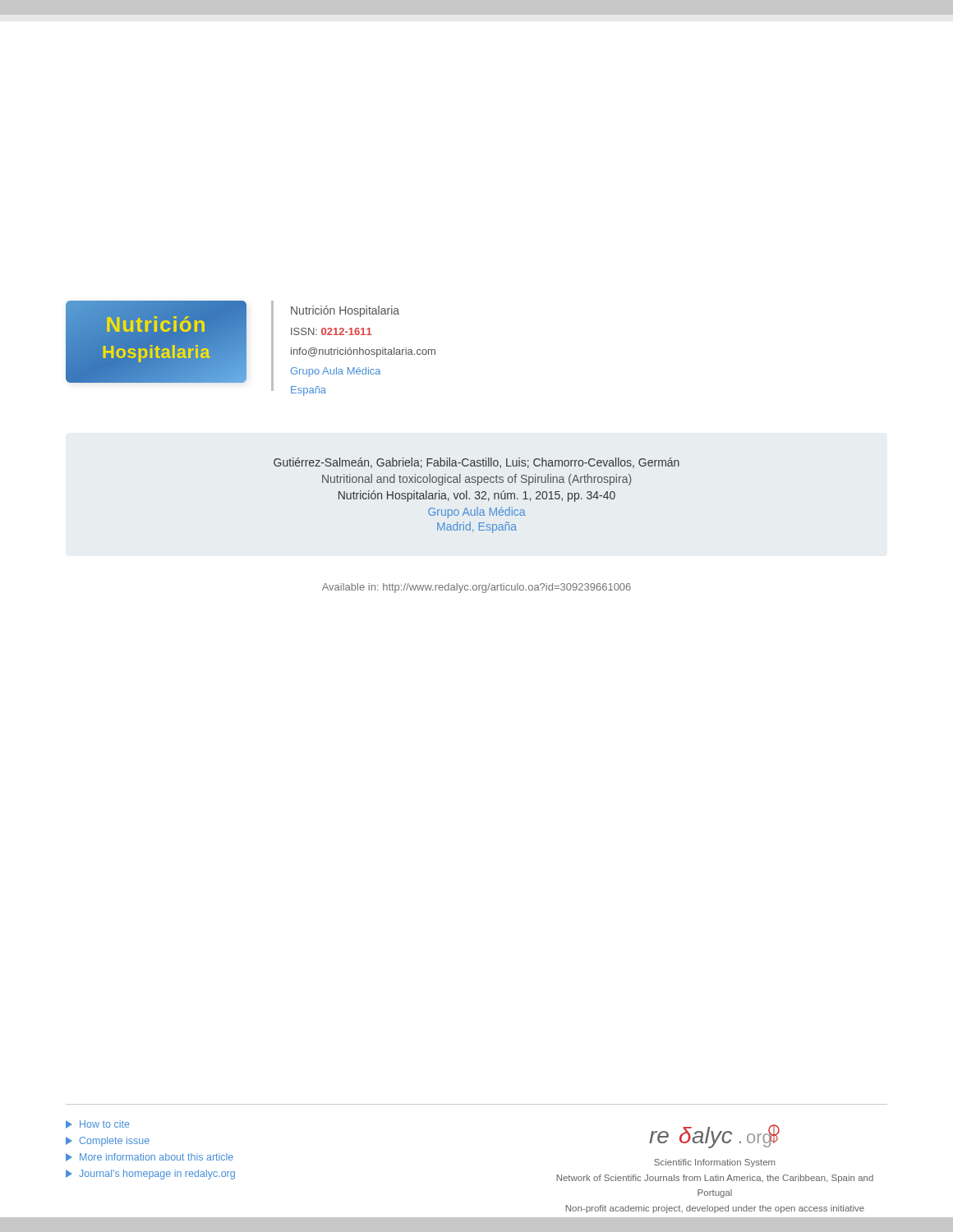Locate the list item containing "Complete issue"
Screen dimensions: 1232x953
[108, 1141]
